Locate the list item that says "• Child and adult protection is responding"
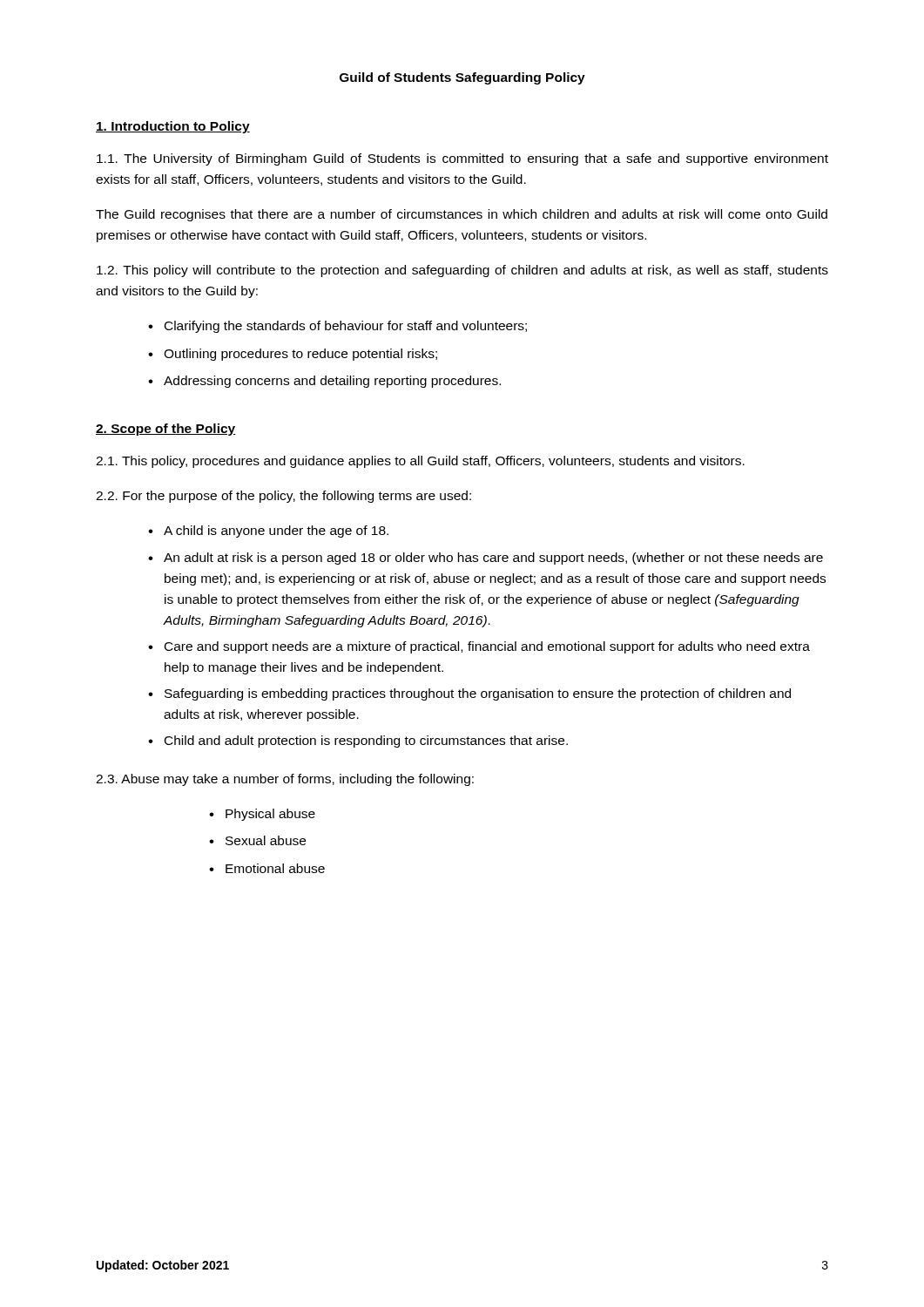Image resolution: width=924 pixels, height=1307 pixels. coord(488,741)
